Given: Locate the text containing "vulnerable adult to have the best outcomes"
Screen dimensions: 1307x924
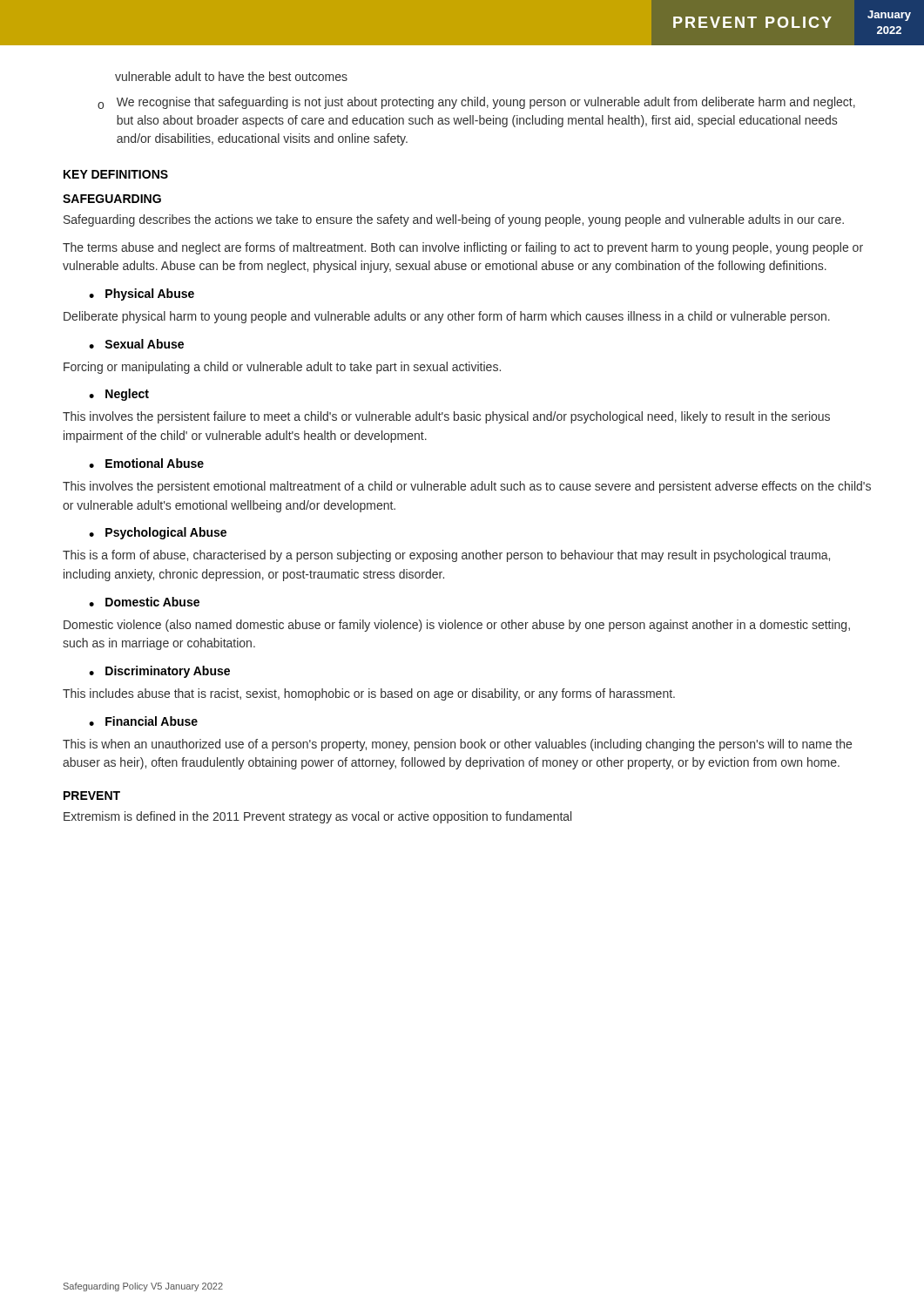Looking at the screenshot, I should pyautogui.click(x=231, y=77).
